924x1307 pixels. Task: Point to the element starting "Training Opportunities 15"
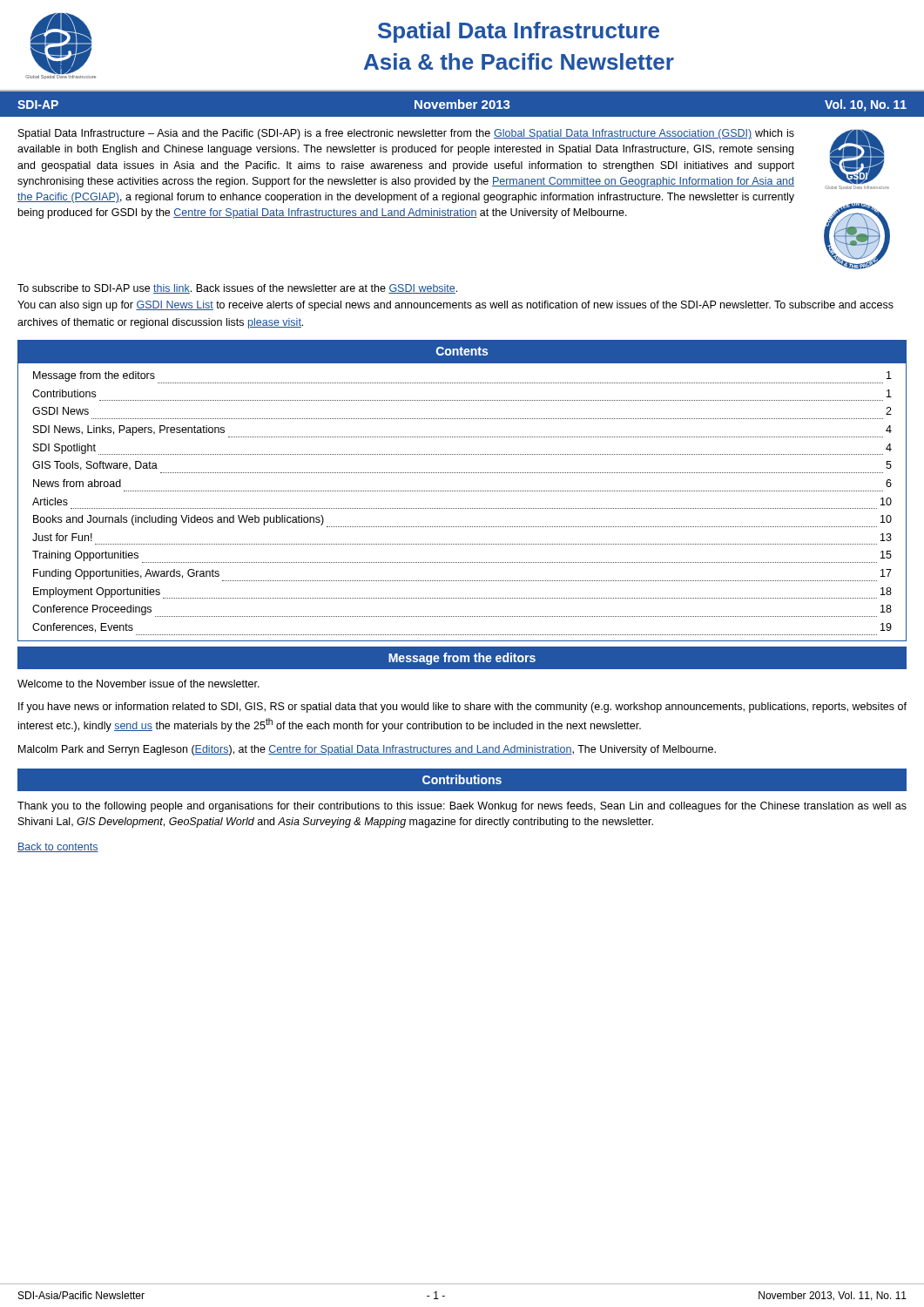[462, 556]
